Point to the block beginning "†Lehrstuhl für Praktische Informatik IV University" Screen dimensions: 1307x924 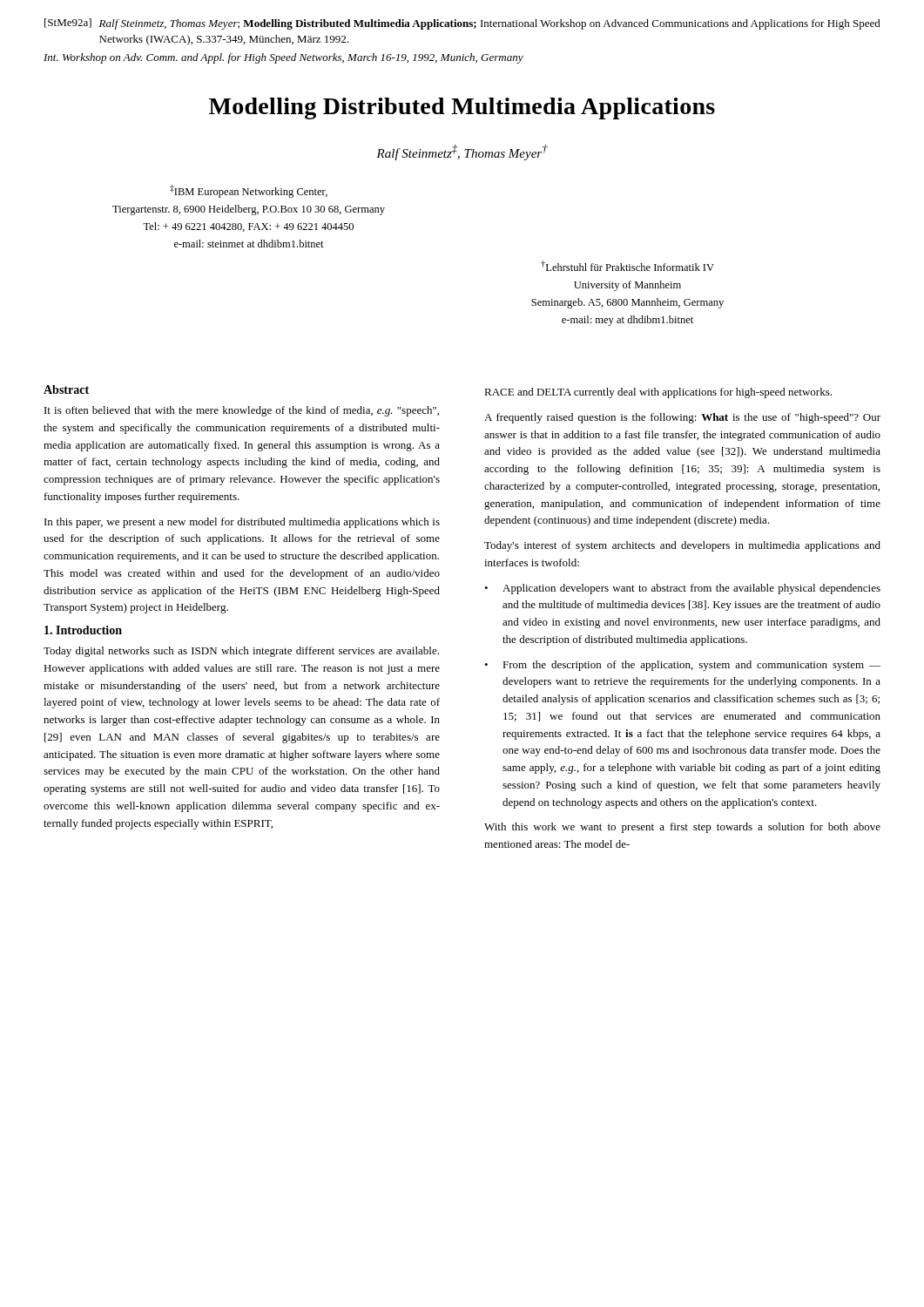click(627, 292)
